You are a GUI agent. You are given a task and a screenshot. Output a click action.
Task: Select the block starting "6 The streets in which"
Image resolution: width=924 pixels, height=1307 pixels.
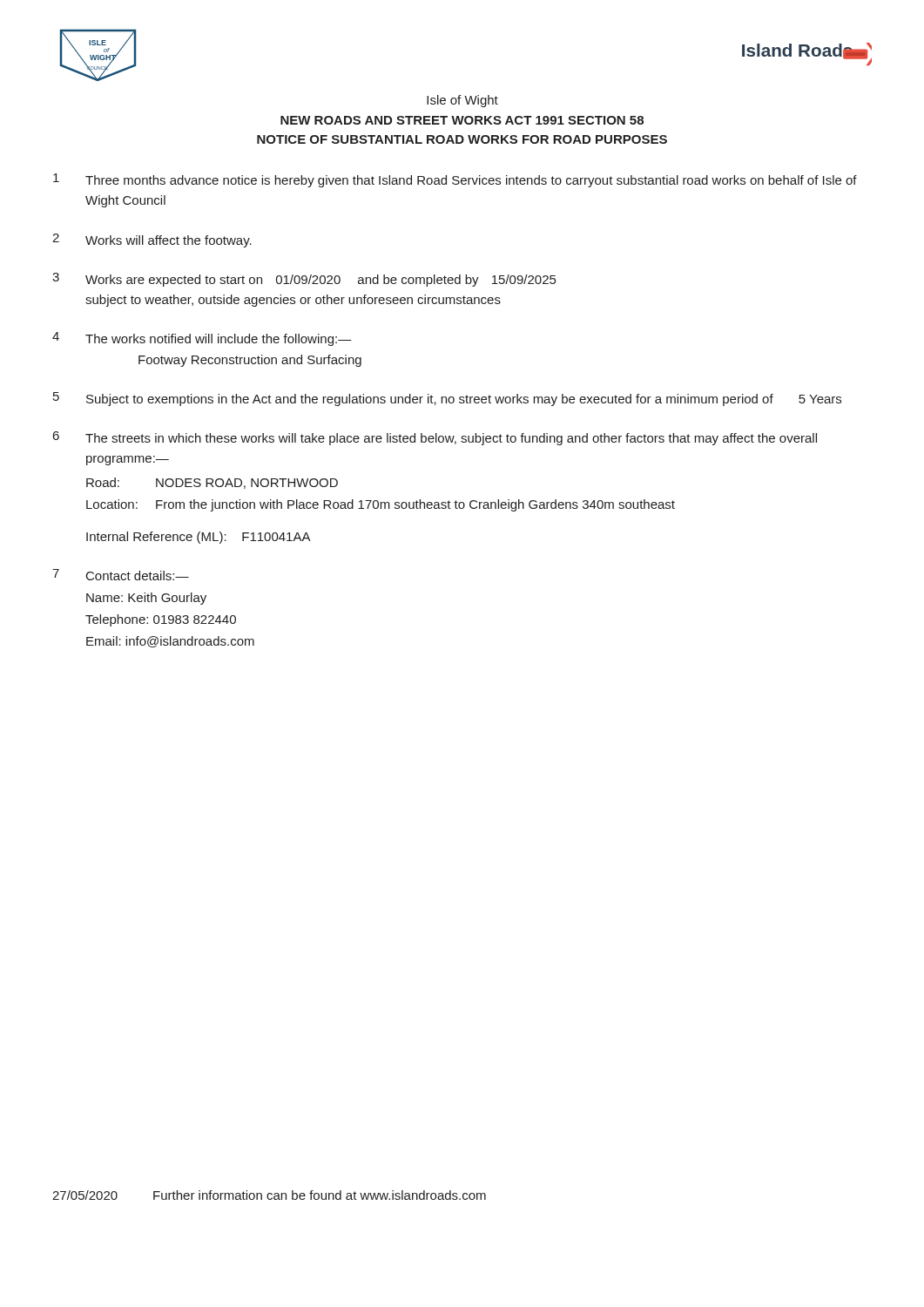pyautogui.click(x=435, y=438)
